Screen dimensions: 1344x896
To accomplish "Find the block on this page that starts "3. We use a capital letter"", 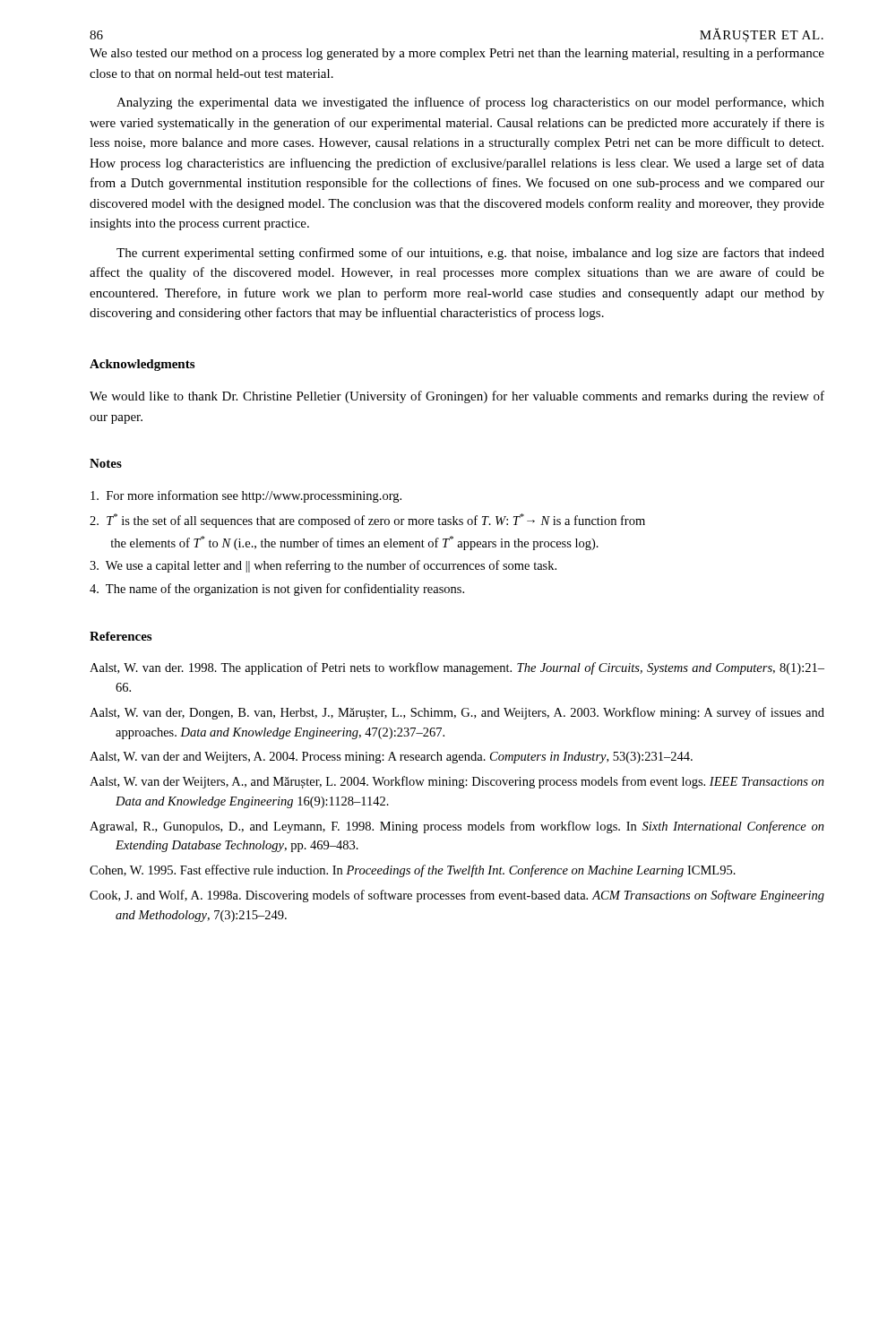I will pos(324,566).
